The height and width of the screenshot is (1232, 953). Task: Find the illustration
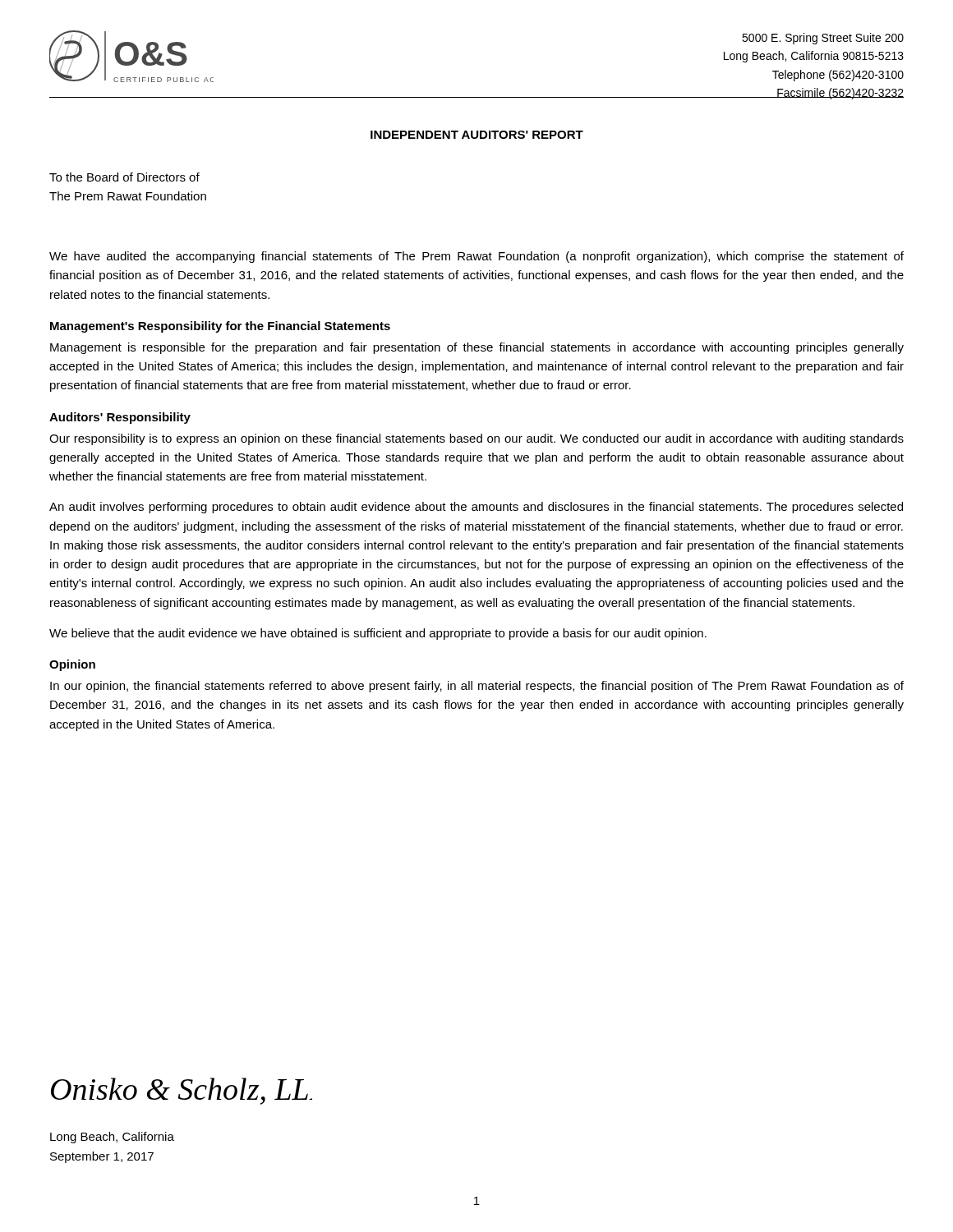coord(181,1087)
